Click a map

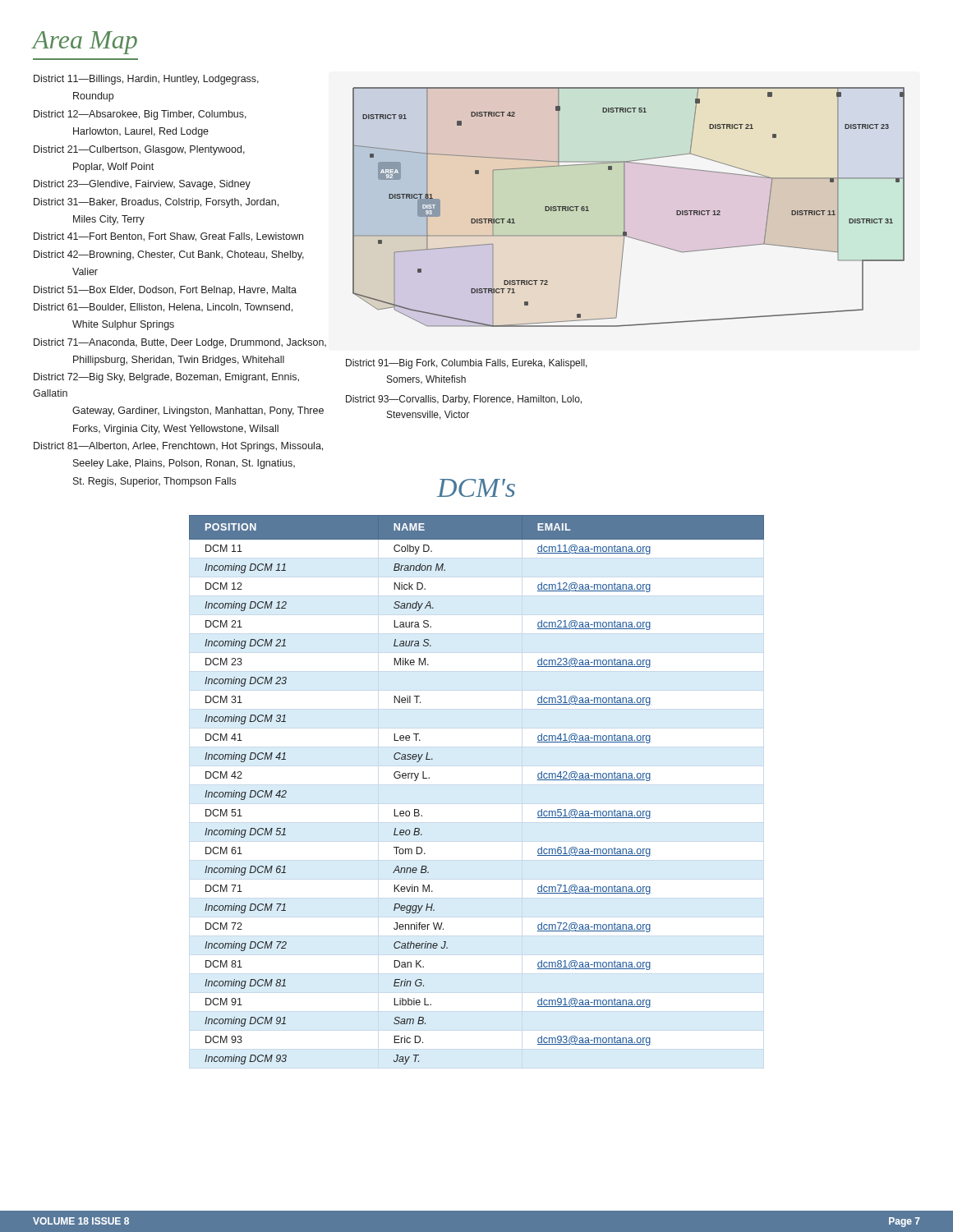click(x=624, y=248)
